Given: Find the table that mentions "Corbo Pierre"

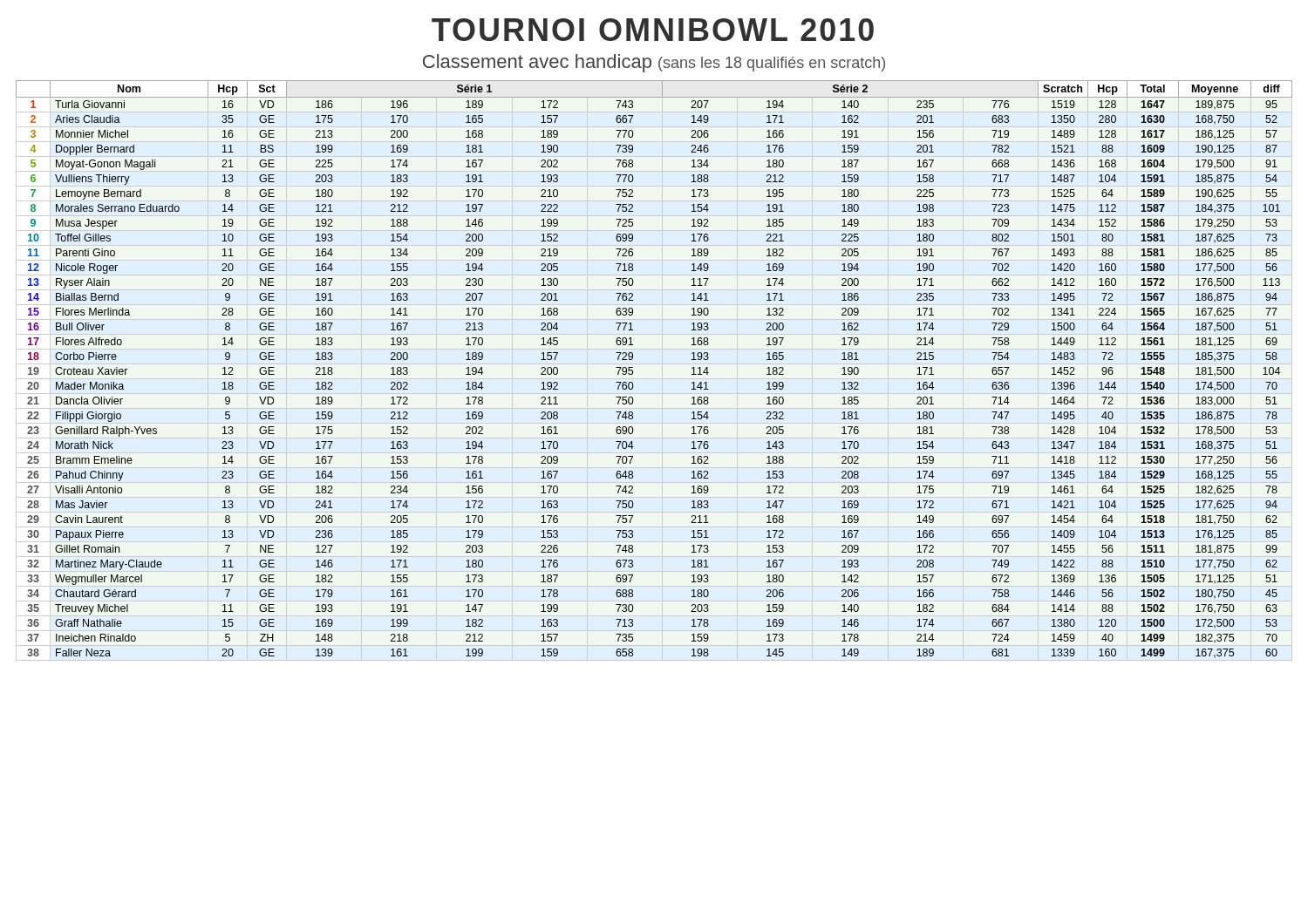Looking at the screenshot, I should (x=654, y=370).
